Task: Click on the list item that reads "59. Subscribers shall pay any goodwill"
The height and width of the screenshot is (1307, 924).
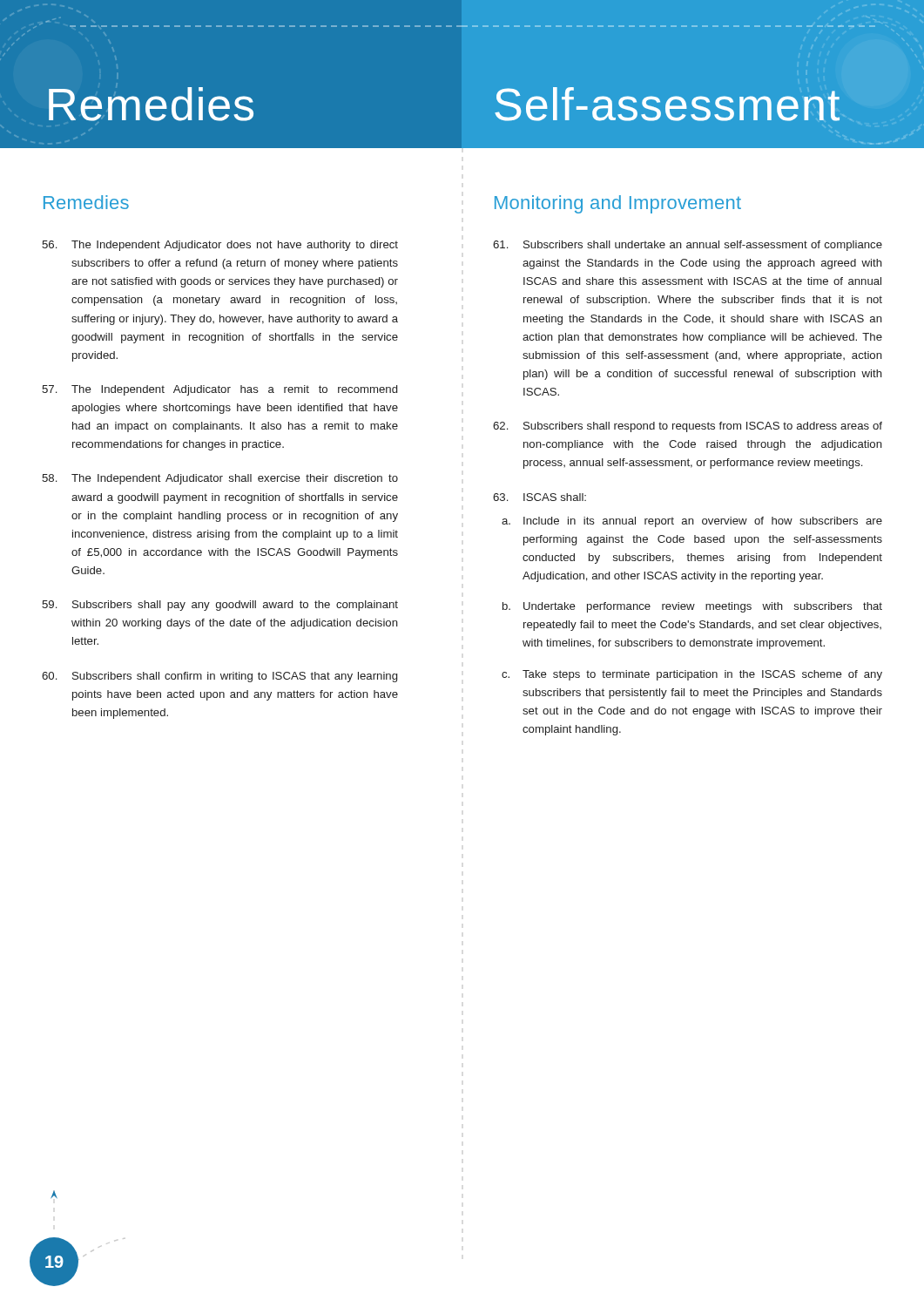Action: tap(220, 623)
